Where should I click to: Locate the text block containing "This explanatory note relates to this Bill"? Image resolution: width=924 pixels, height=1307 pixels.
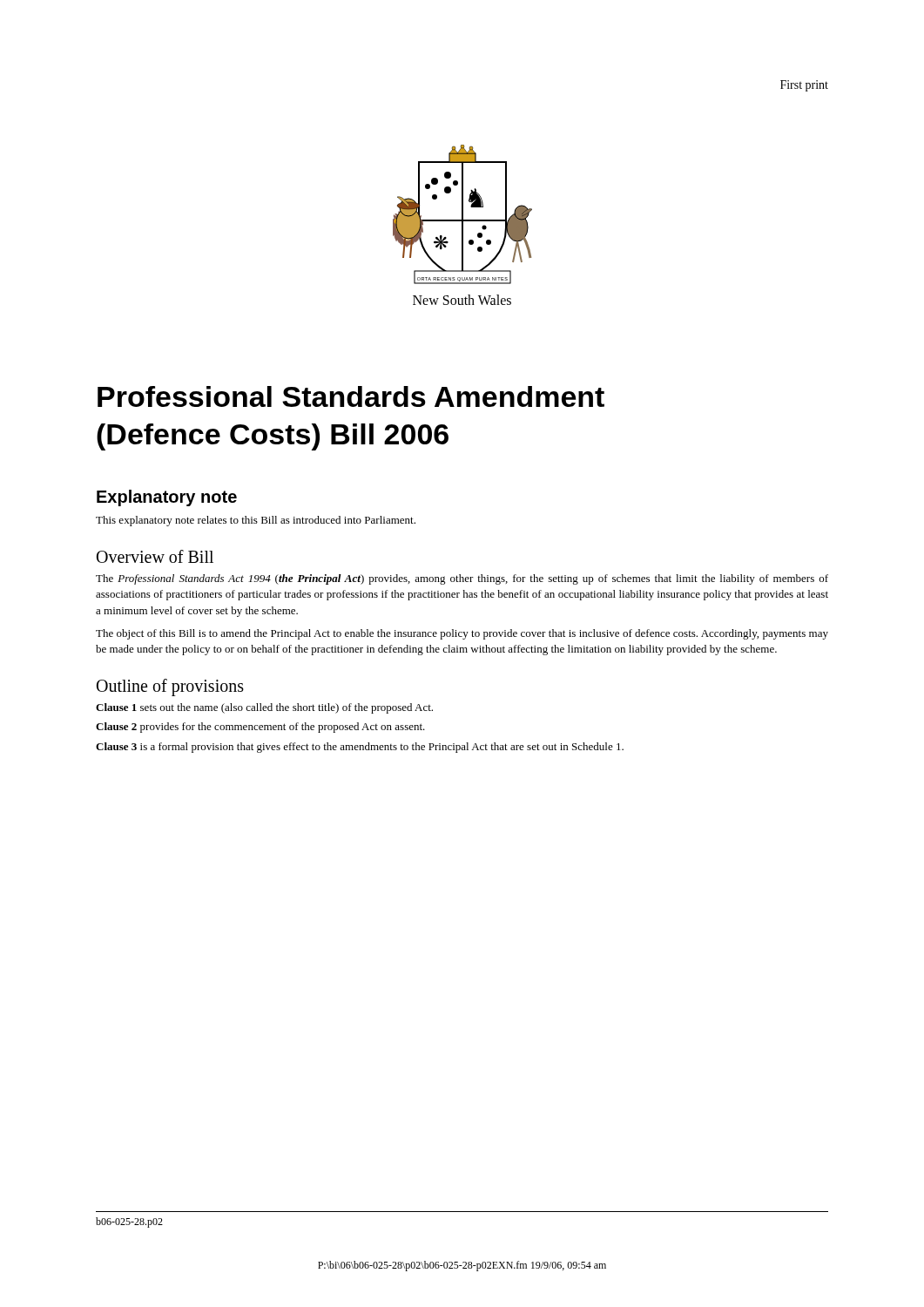(256, 520)
